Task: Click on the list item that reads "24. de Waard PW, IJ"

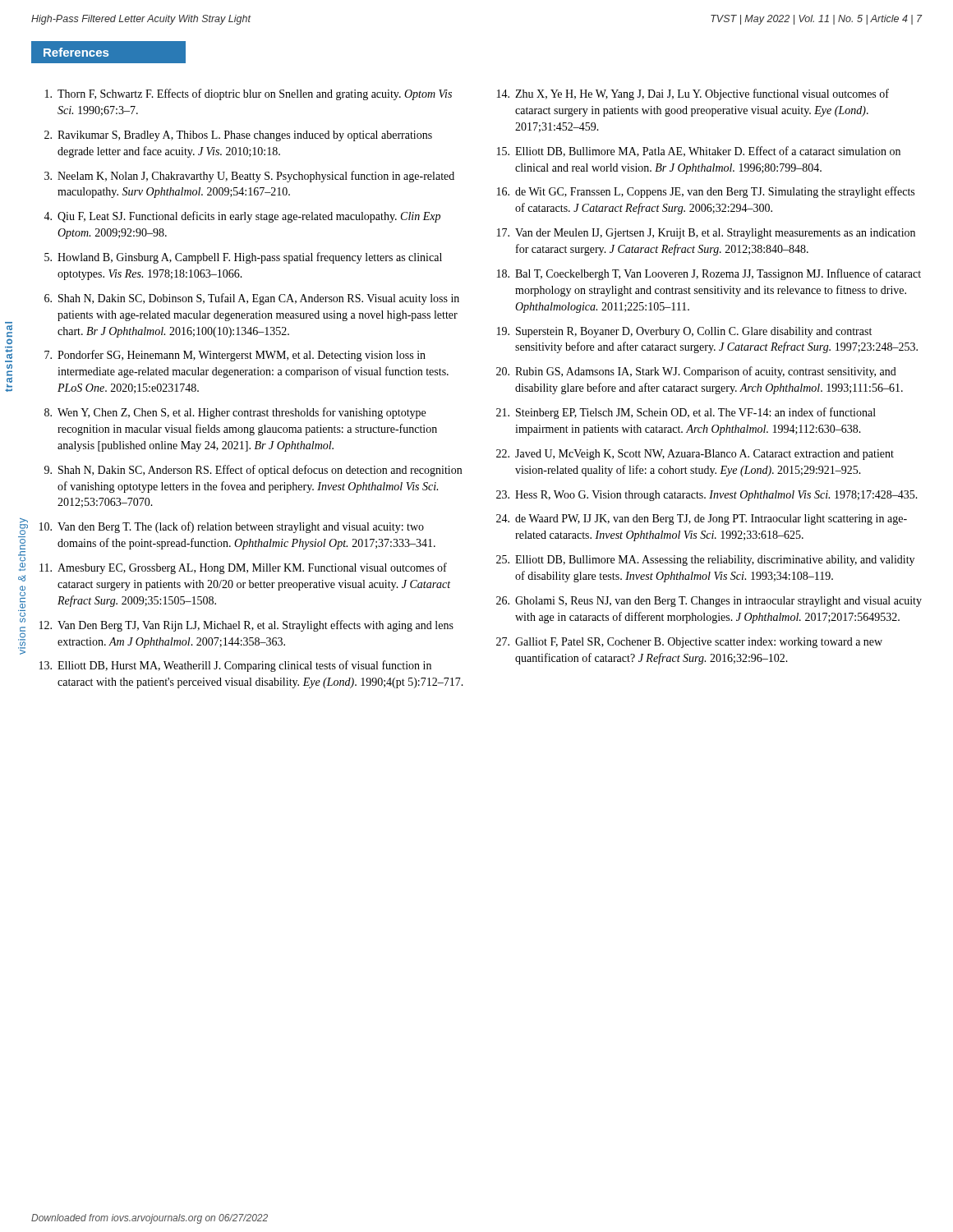Action: click(x=705, y=527)
